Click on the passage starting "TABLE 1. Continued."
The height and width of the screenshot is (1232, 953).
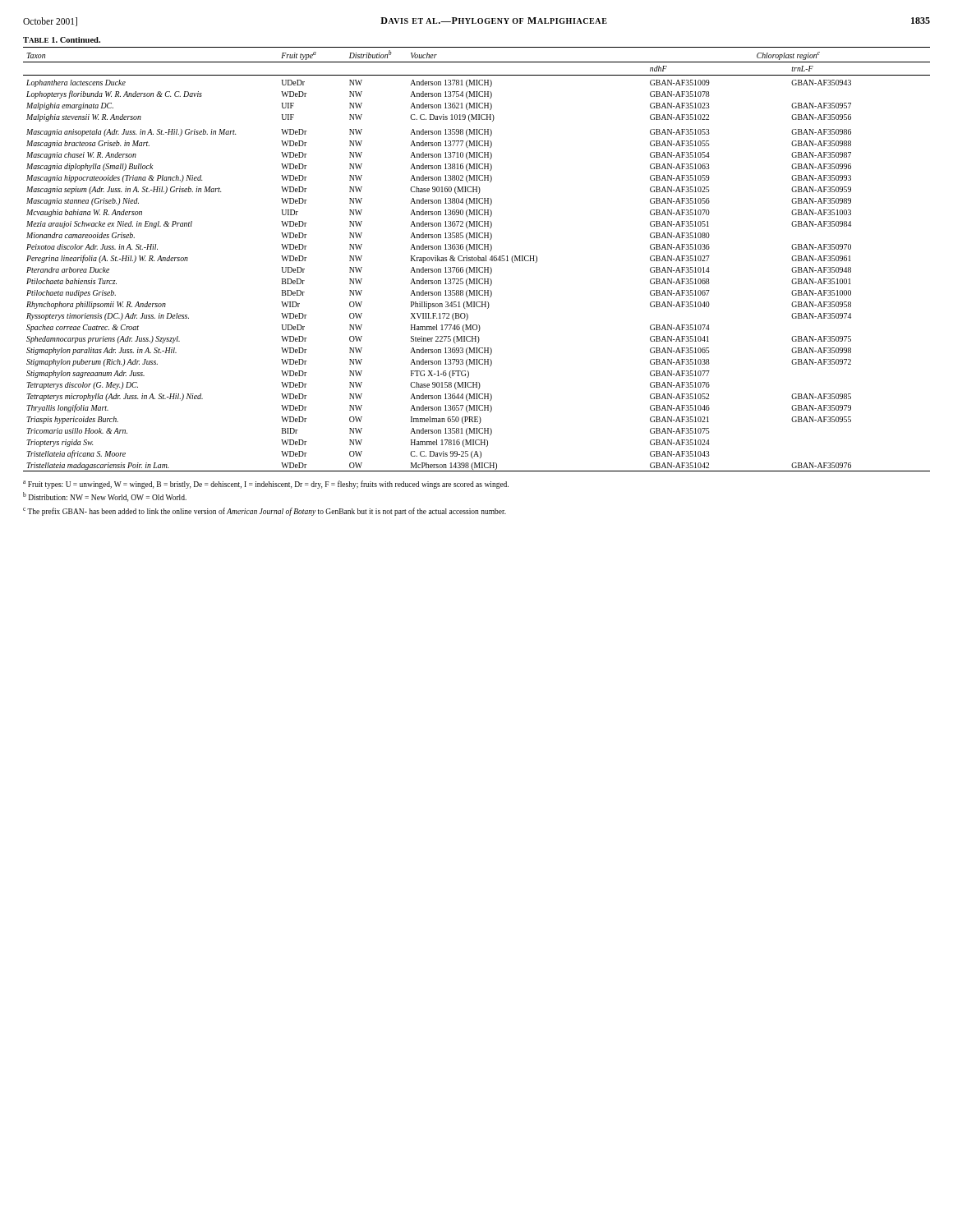click(62, 40)
